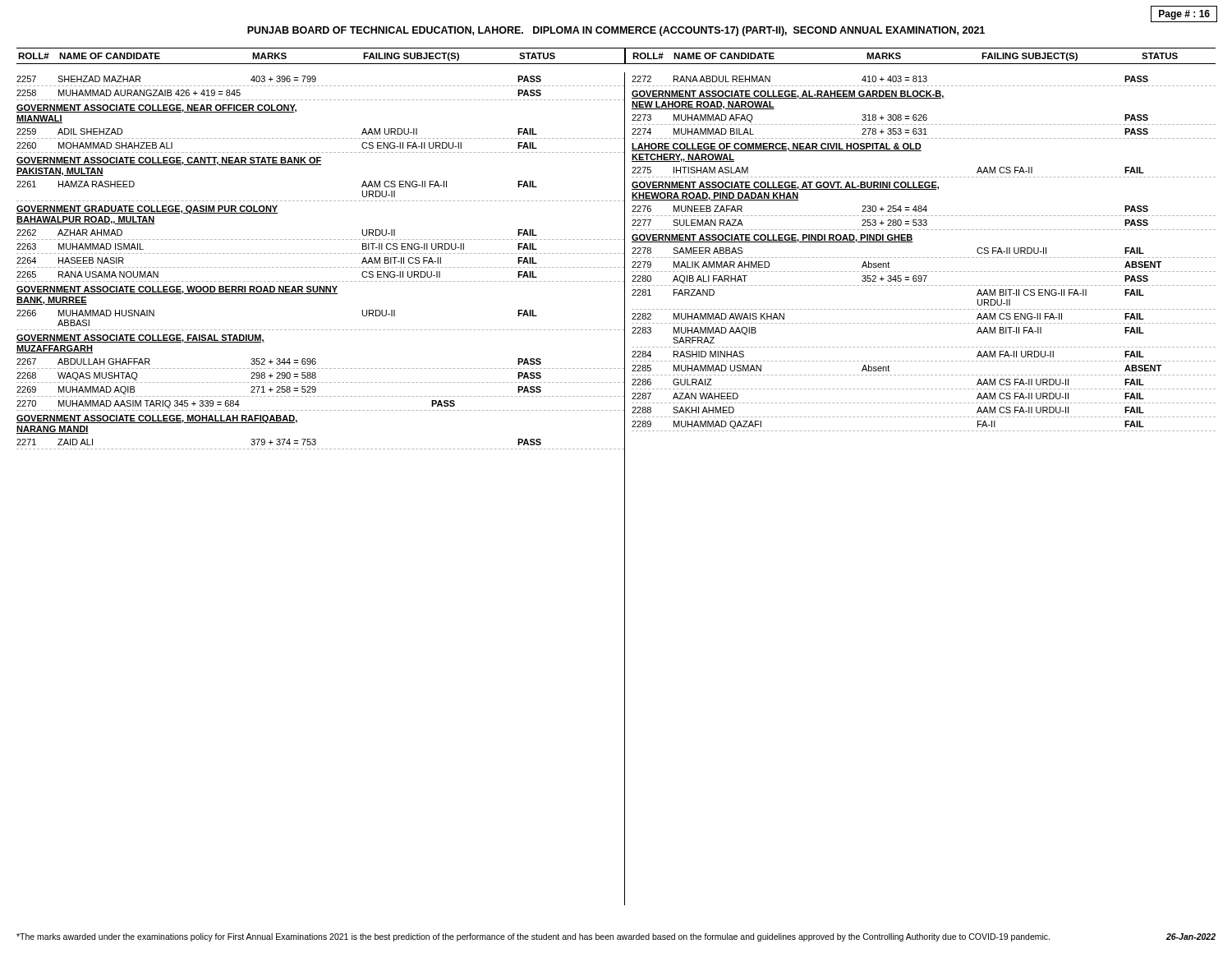Where is the passage that starts "The marks awarded under the"?

point(533,937)
